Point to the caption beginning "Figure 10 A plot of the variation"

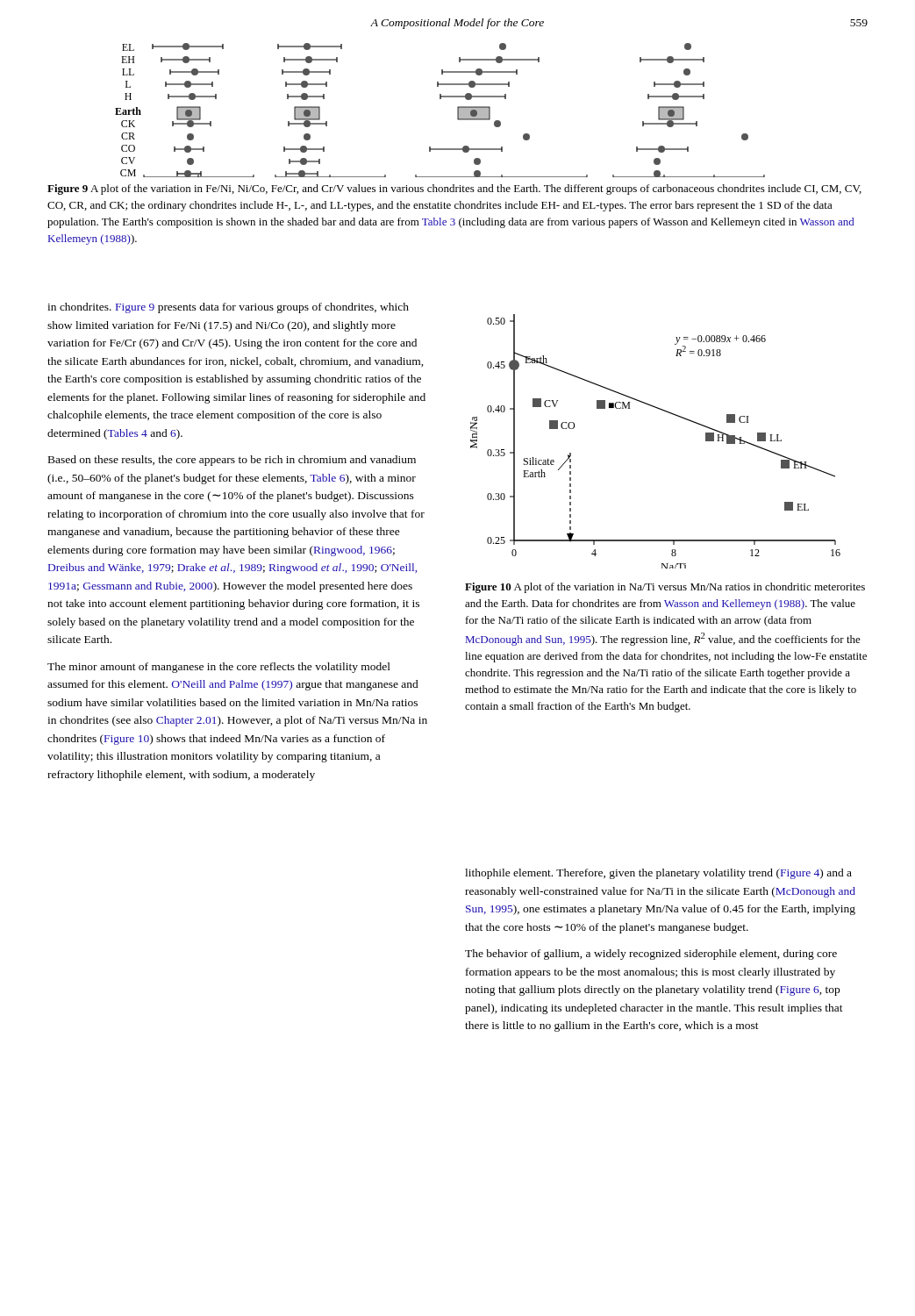(x=666, y=646)
